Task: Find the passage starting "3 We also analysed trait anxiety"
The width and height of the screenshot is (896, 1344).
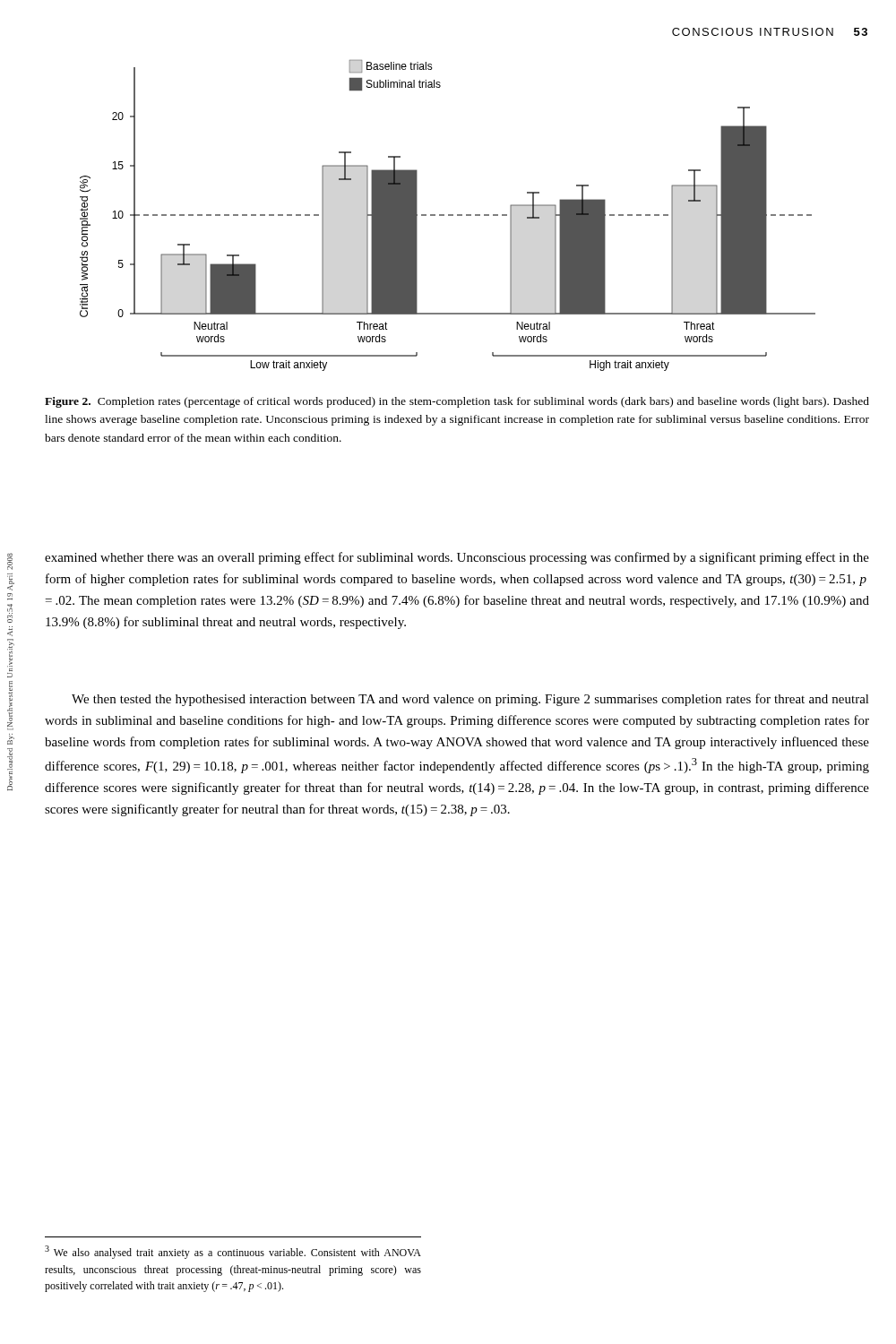Action: [233, 1268]
